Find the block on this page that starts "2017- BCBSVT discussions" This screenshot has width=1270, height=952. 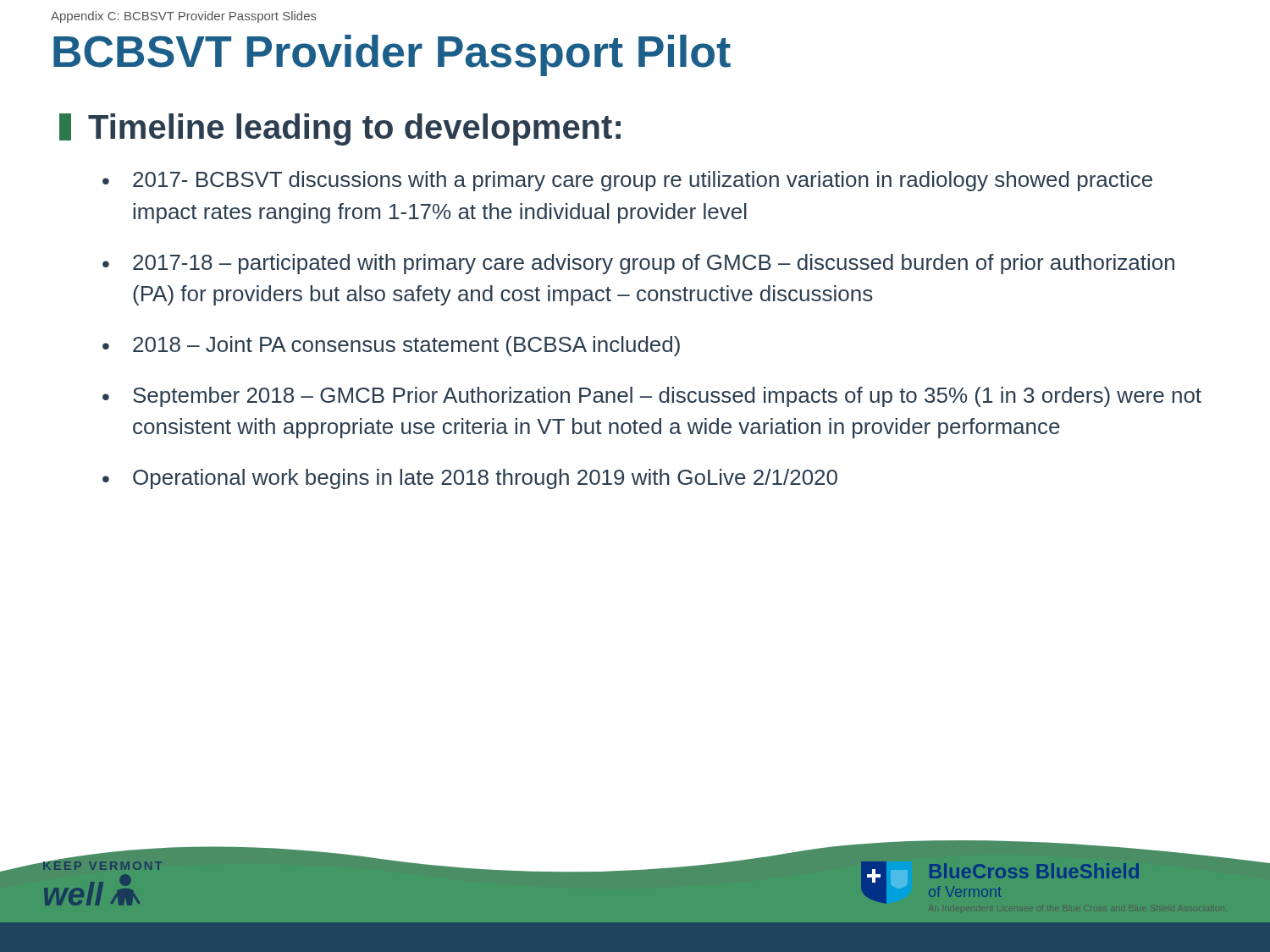click(643, 195)
